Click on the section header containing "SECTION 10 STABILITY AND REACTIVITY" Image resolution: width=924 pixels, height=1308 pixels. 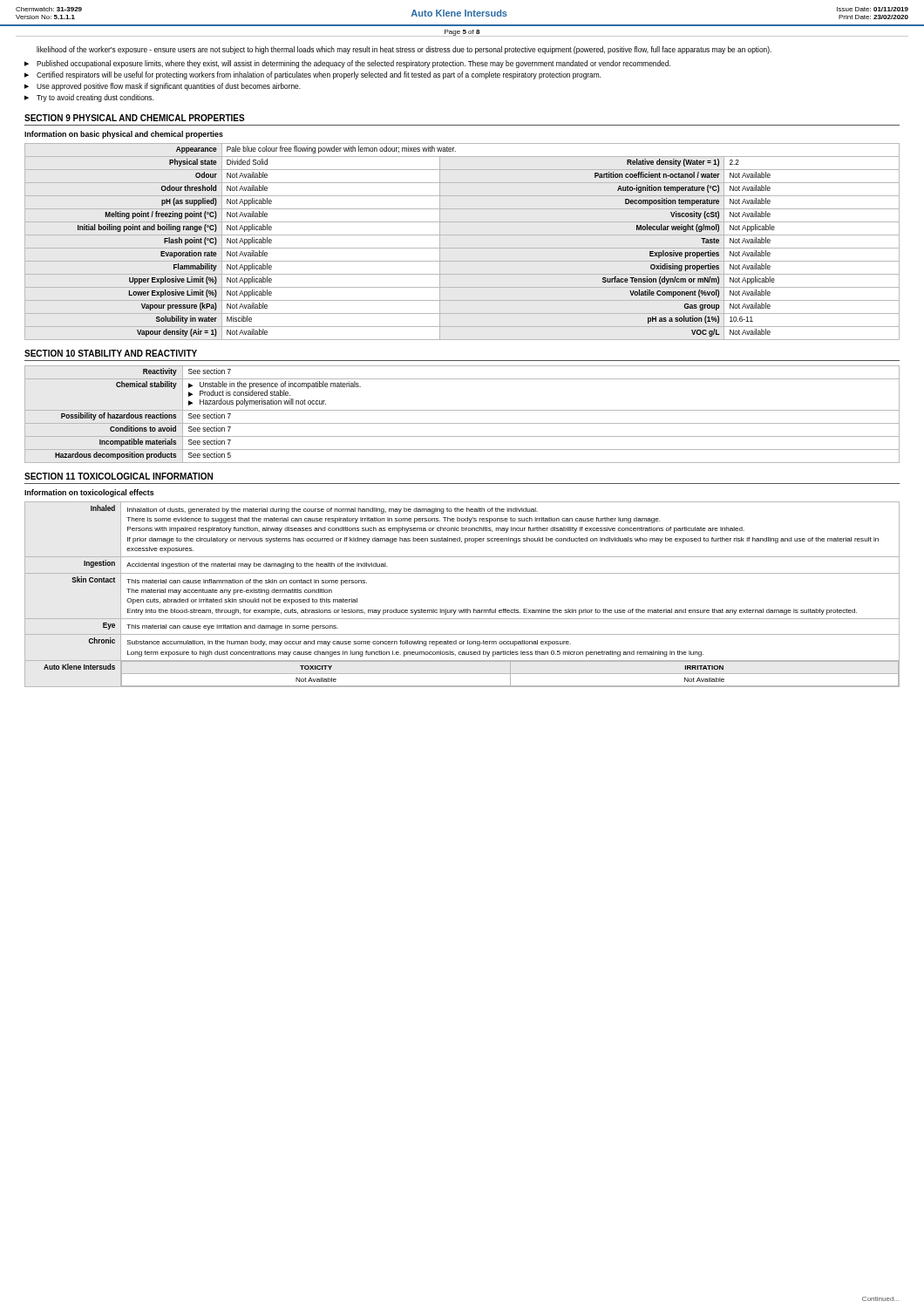coord(111,353)
